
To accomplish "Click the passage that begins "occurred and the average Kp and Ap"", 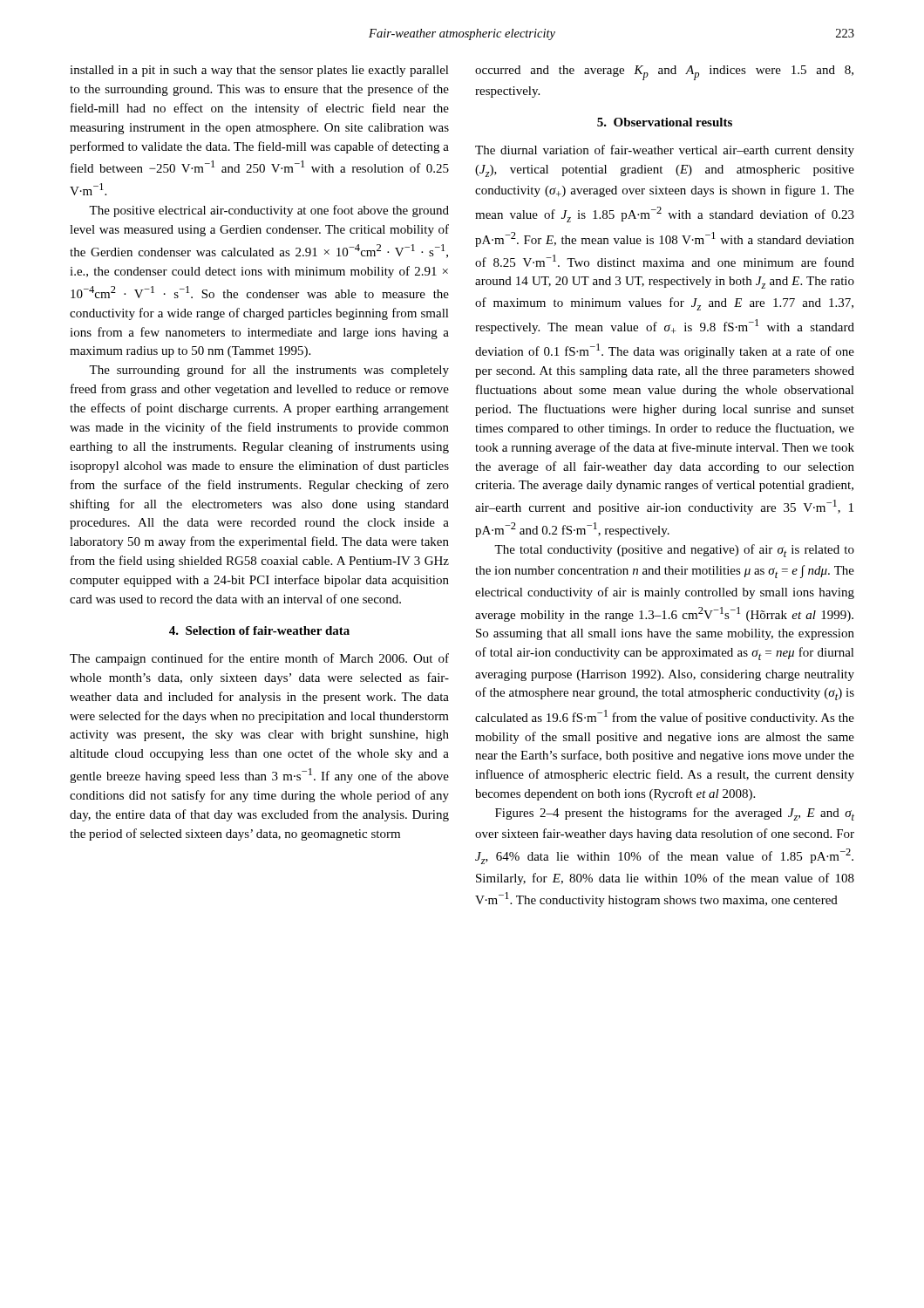I will point(665,81).
